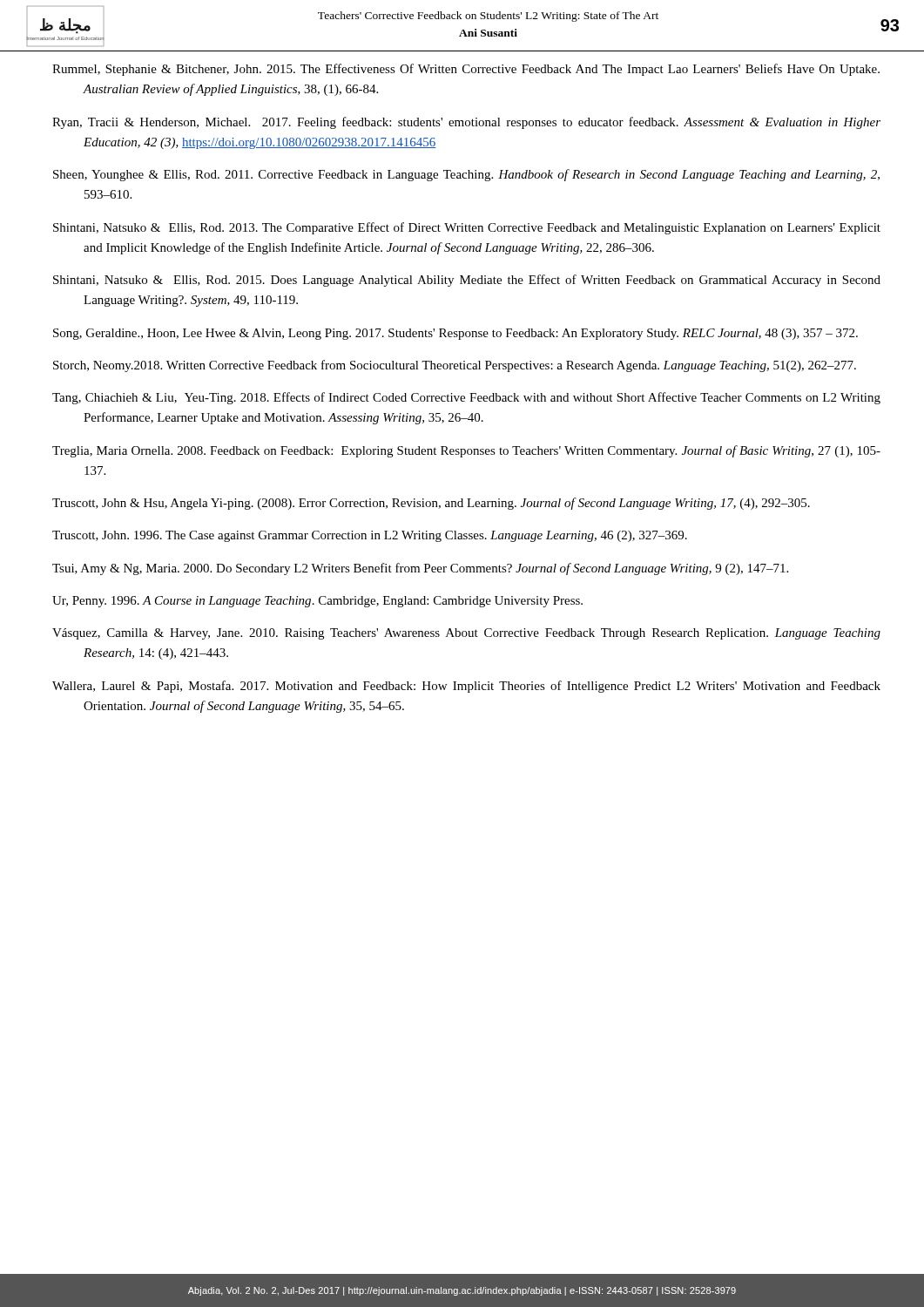This screenshot has width=924, height=1307.
Task: Click on the list item with the text "Tang, Chiachieh &"
Action: click(x=466, y=408)
